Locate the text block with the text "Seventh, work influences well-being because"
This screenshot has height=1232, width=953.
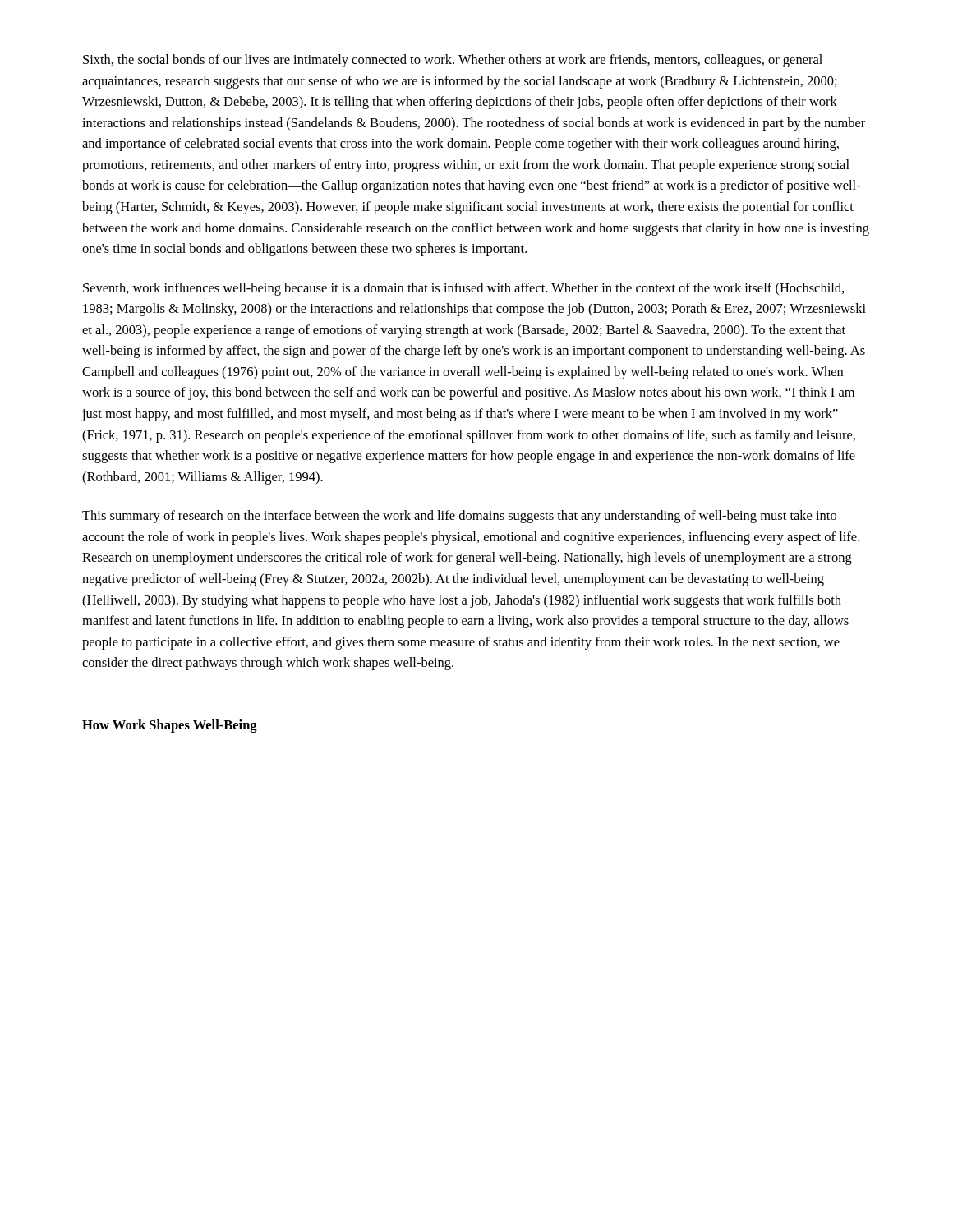point(474,382)
